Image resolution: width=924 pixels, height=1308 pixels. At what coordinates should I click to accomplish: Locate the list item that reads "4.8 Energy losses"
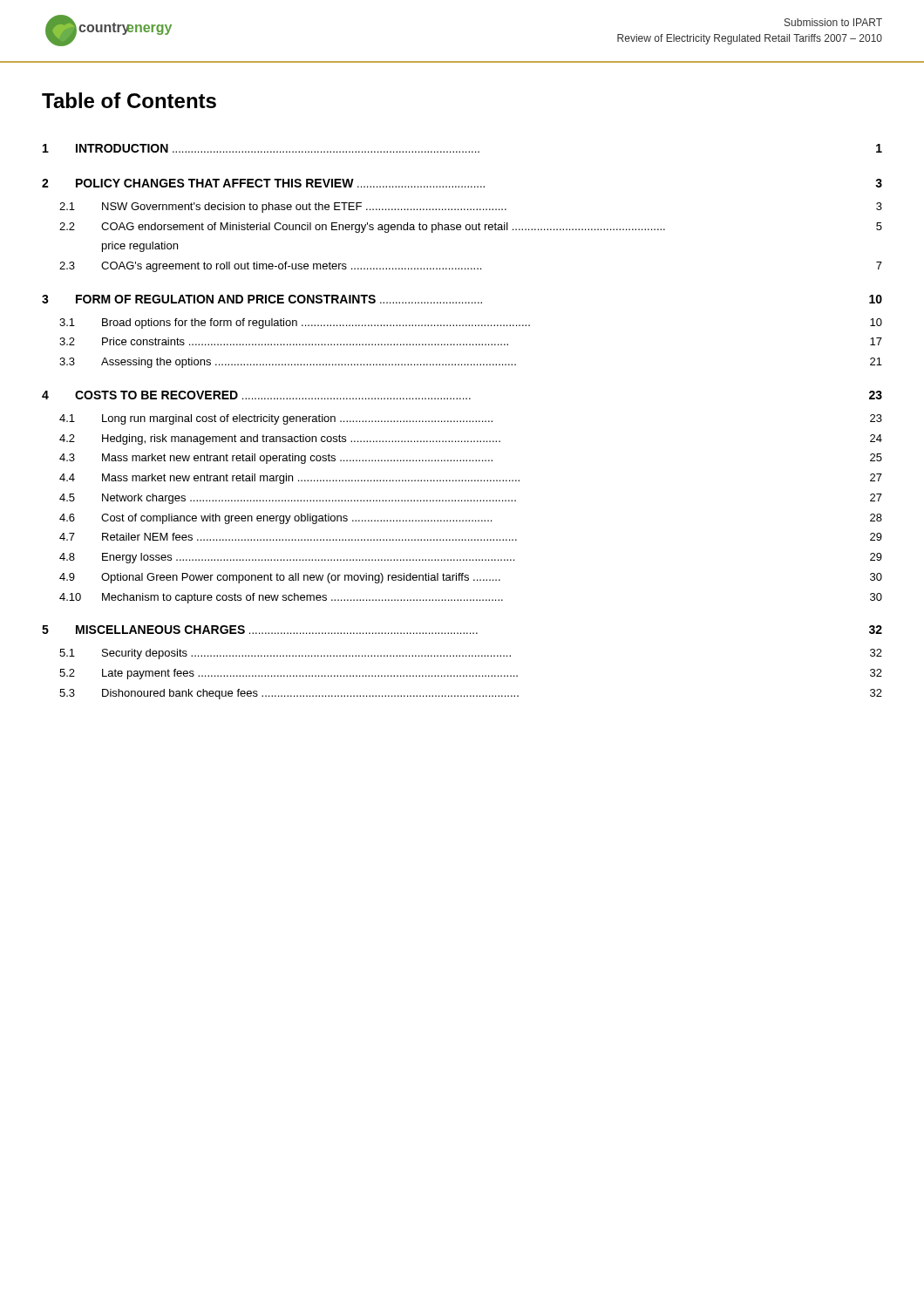click(x=471, y=558)
